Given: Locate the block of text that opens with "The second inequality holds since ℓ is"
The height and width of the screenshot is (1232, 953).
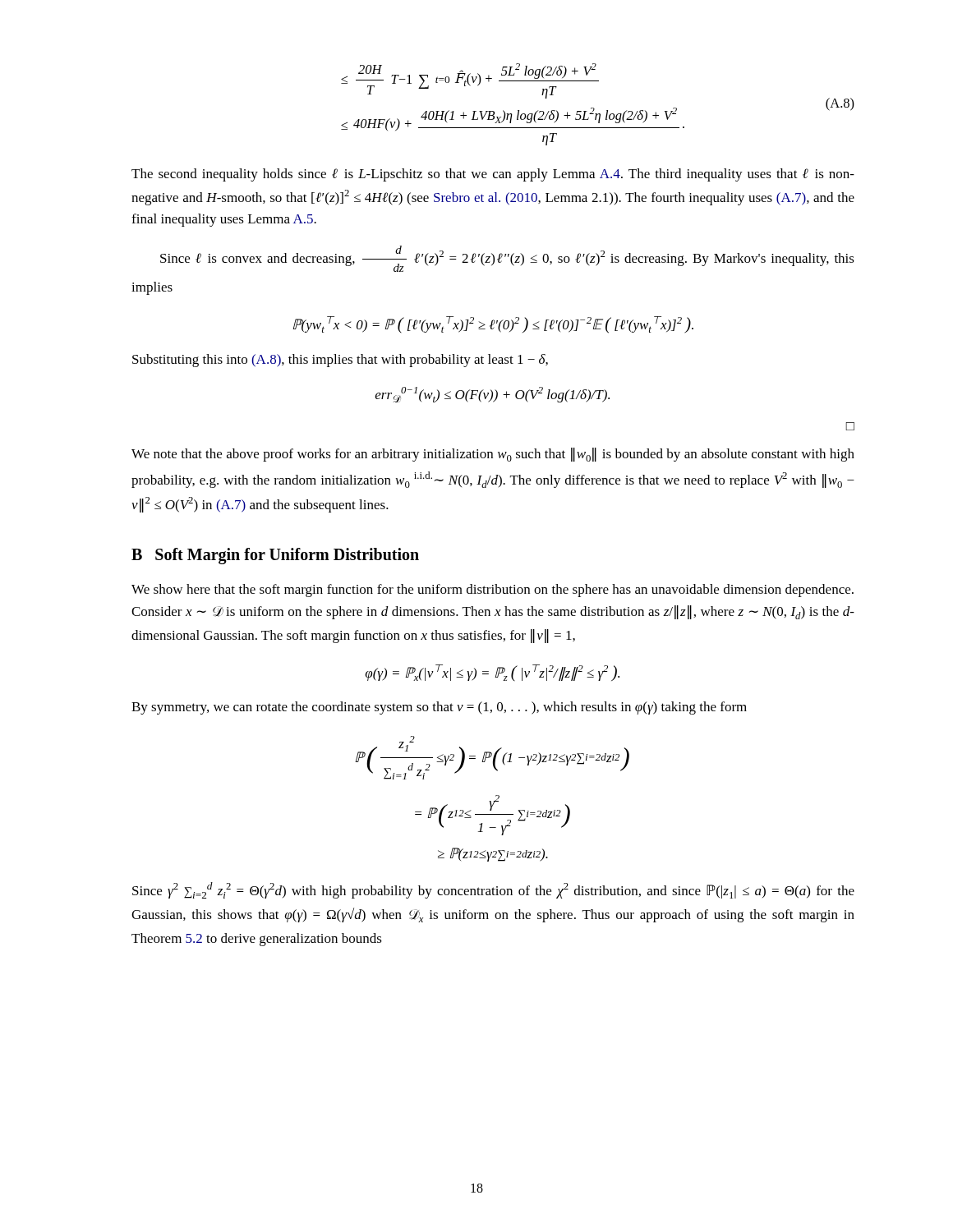Looking at the screenshot, I should click(x=493, y=196).
